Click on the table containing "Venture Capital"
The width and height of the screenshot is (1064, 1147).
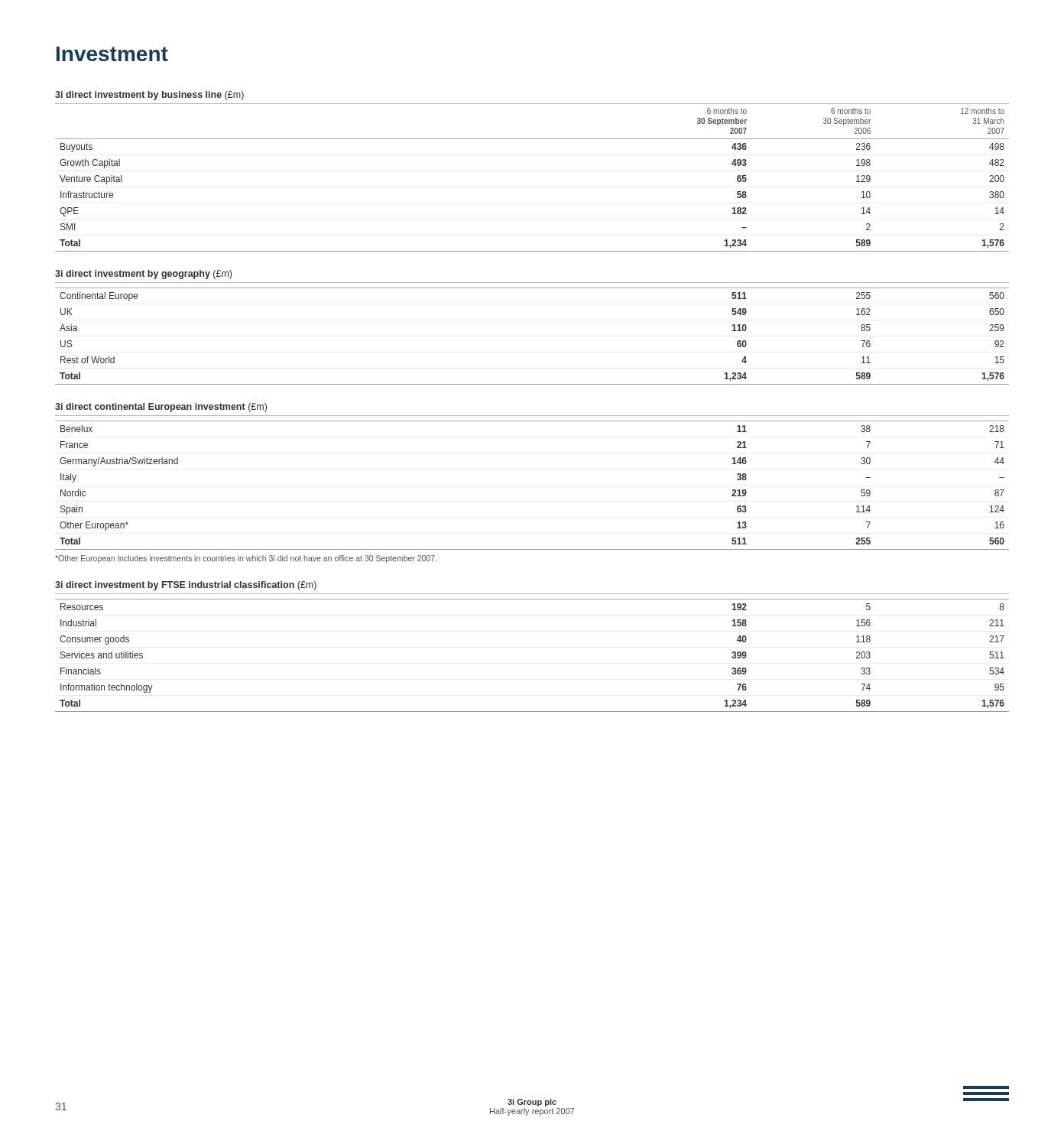pos(532,178)
